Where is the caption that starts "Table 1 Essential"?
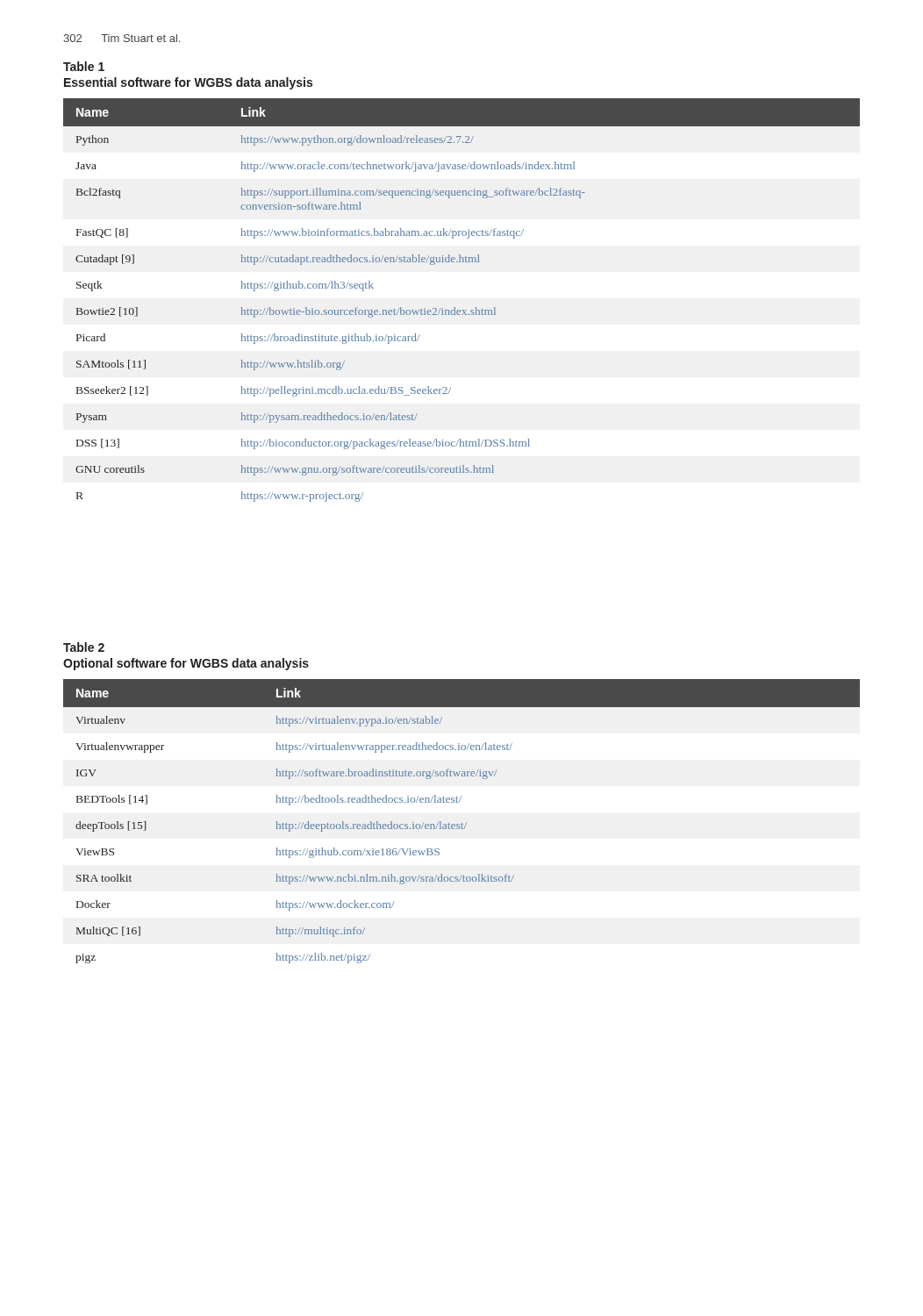Screen dimensions: 1316x923 (x=84, y=66)
